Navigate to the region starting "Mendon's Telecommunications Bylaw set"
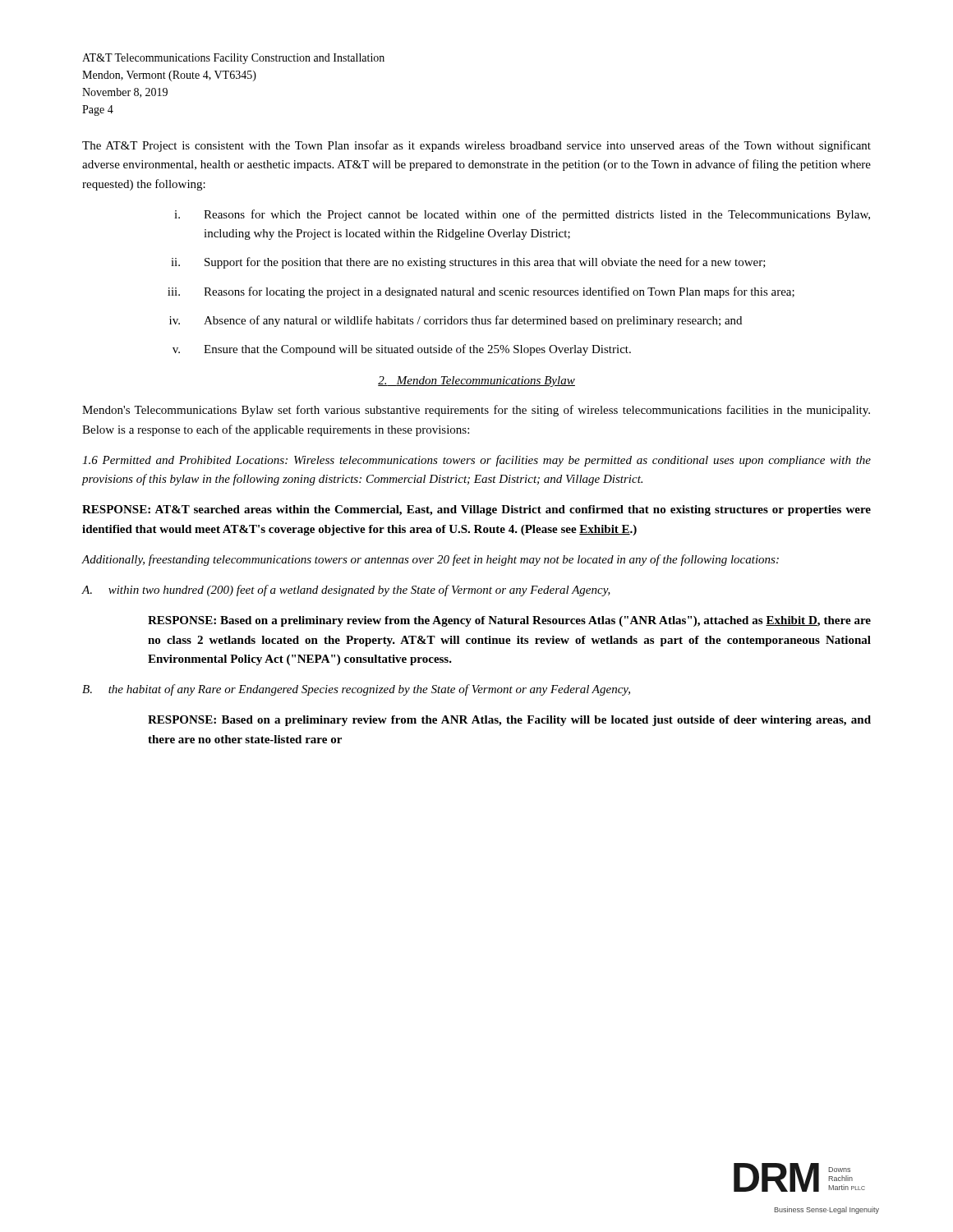This screenshot has width=953, height=1232. tap(476, 420)
